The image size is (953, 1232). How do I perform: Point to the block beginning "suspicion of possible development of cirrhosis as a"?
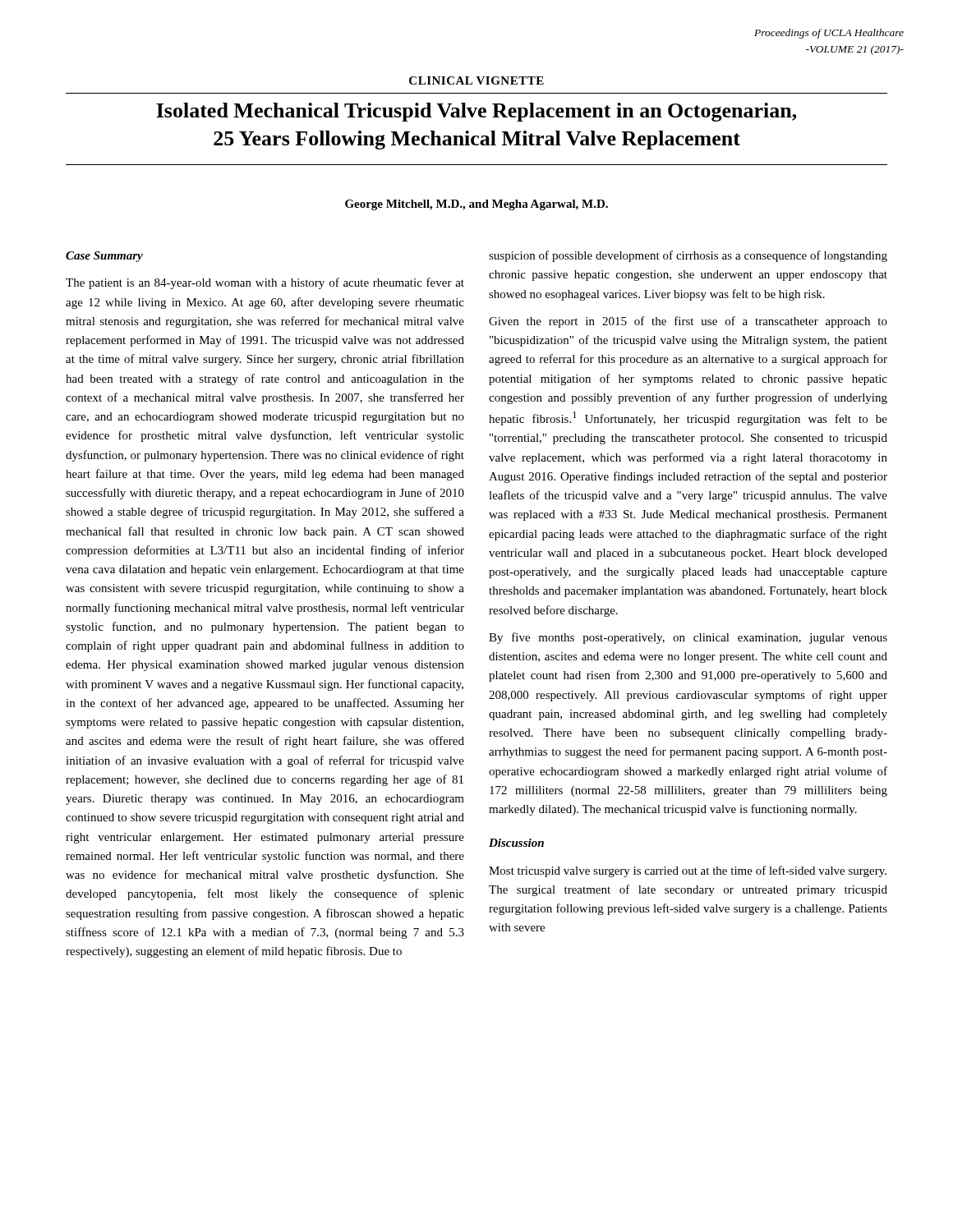(x=688, y=592)
